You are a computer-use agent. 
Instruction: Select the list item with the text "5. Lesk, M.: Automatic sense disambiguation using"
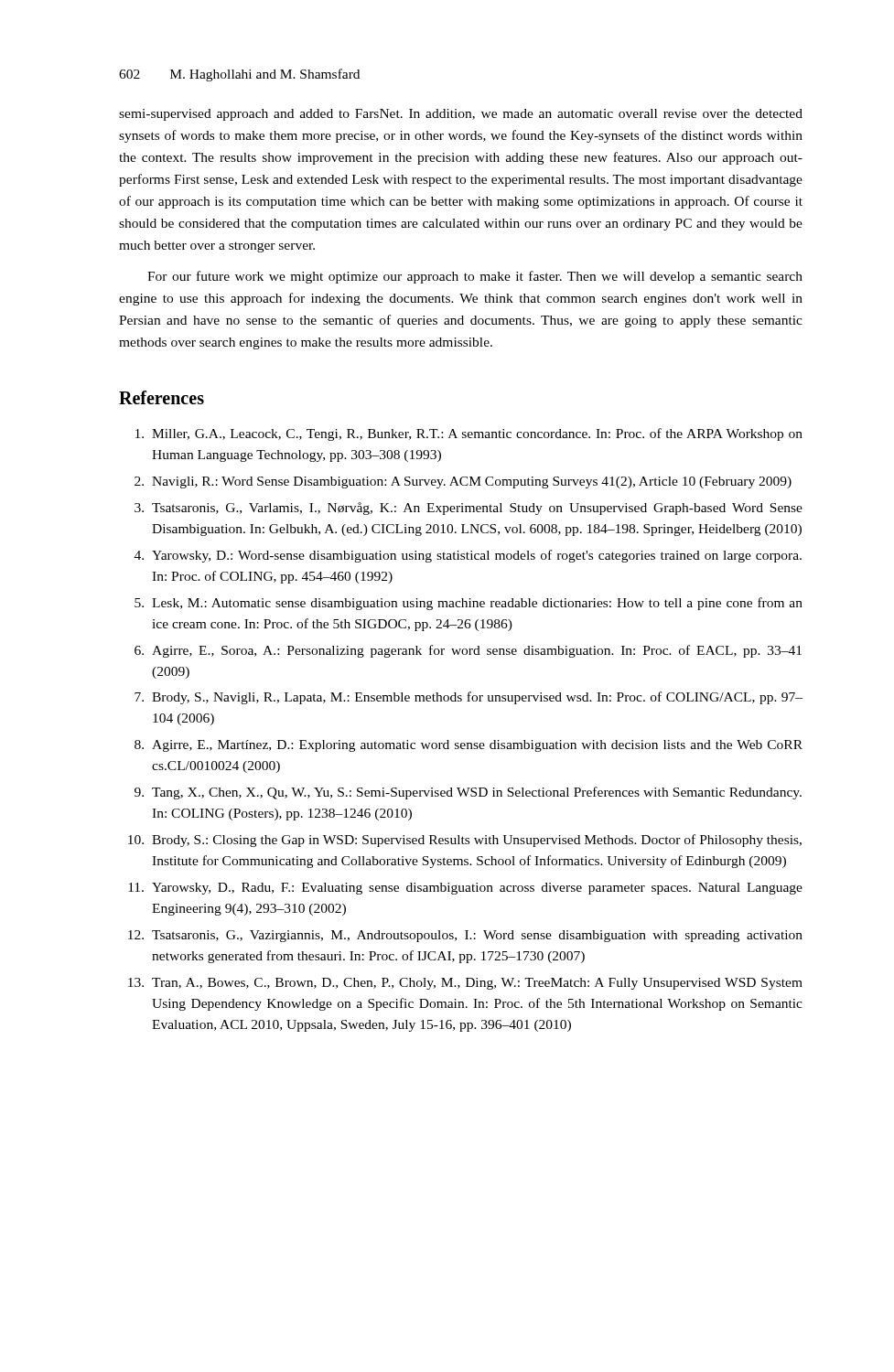[x=461, y=613]
